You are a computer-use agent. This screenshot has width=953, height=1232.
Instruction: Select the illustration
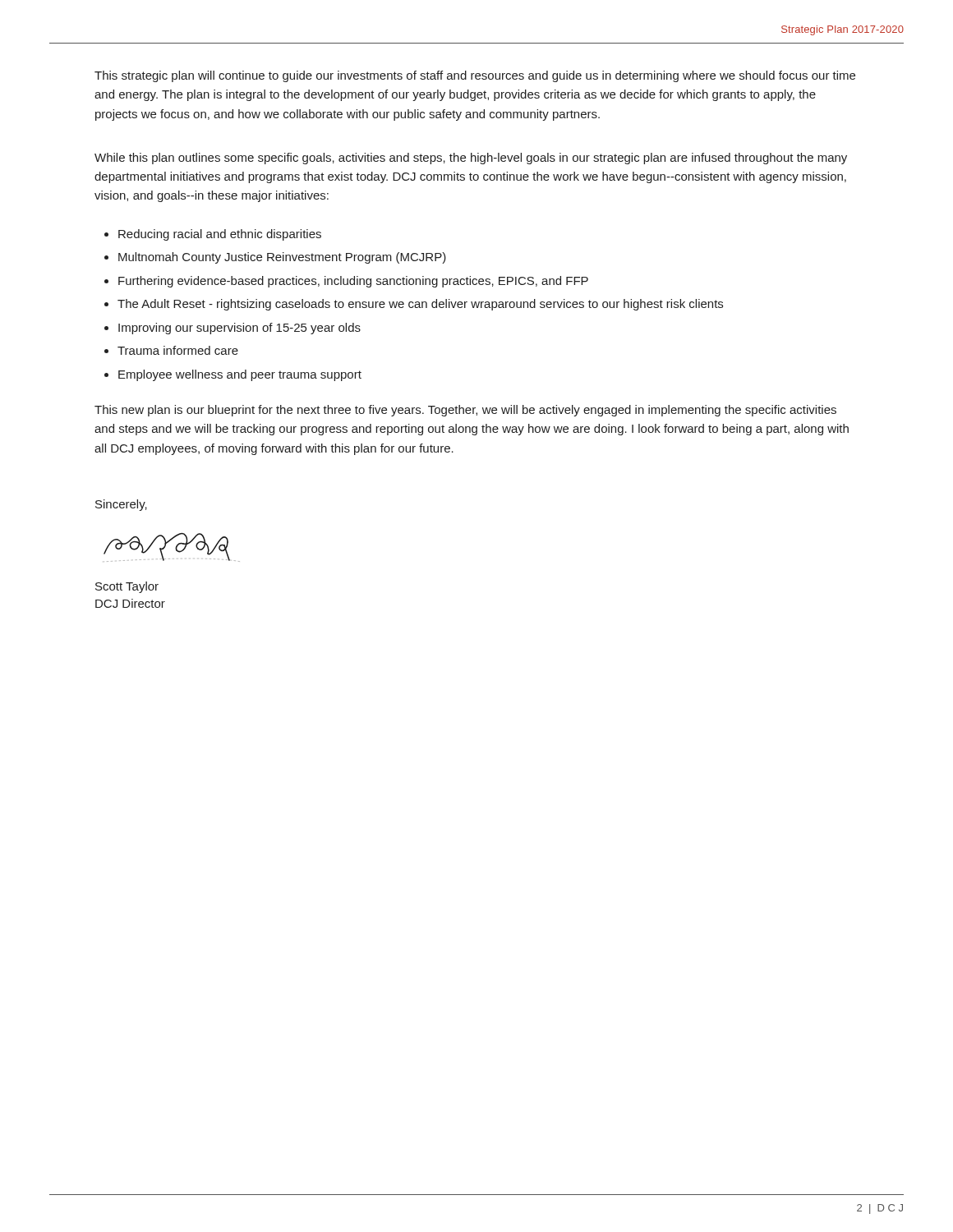click(x=476, y=546)
